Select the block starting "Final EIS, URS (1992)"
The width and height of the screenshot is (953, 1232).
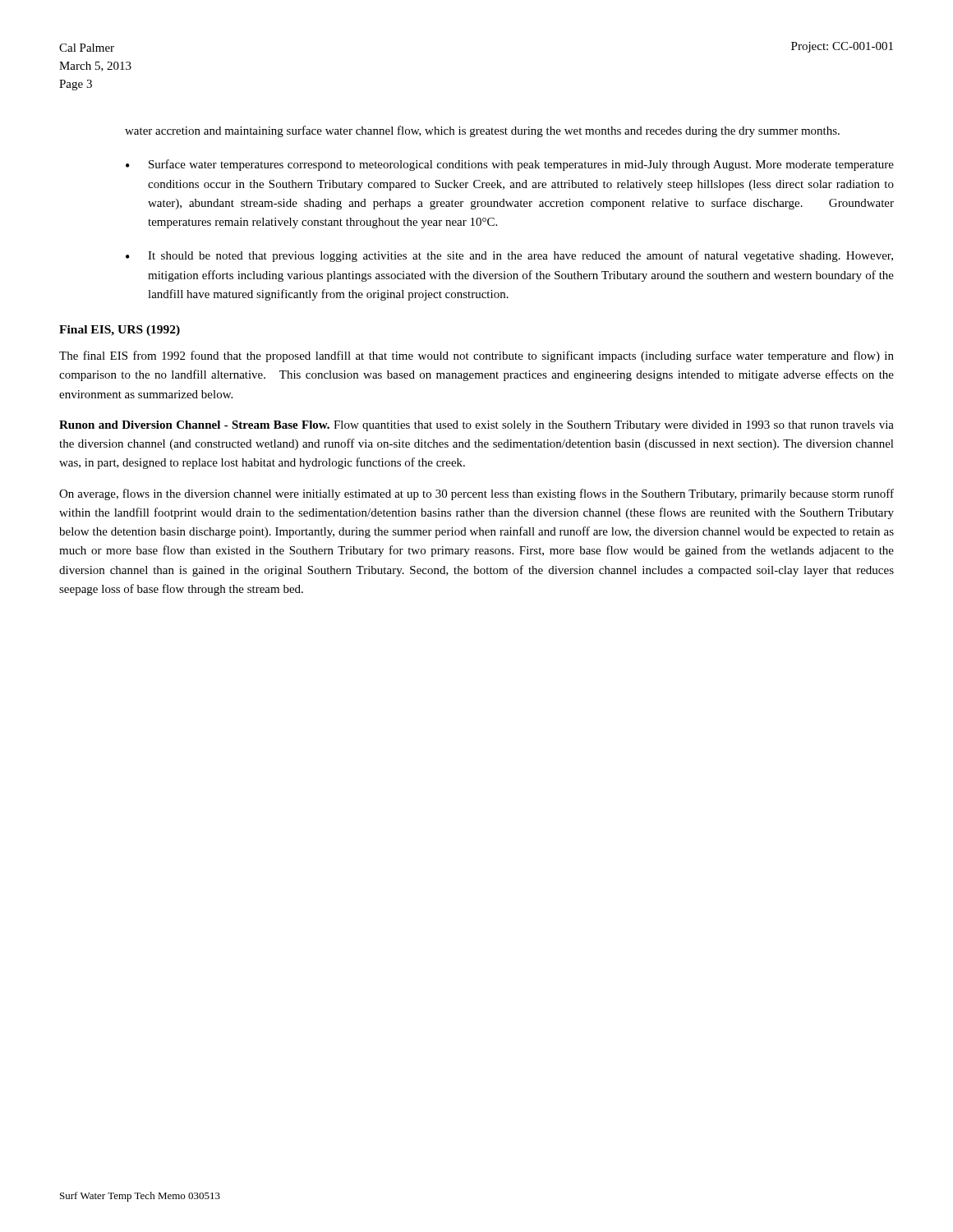[x=120, y=329]
